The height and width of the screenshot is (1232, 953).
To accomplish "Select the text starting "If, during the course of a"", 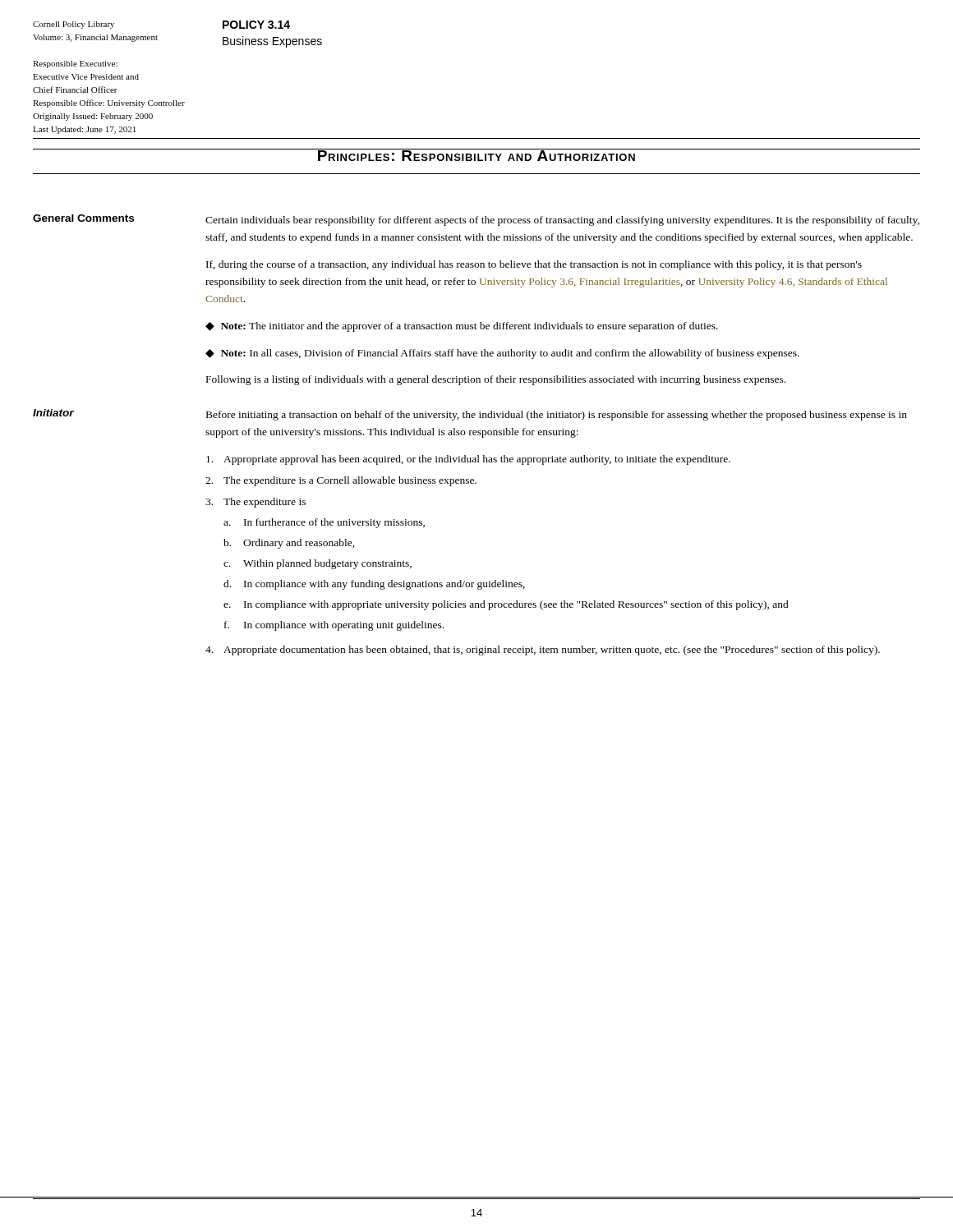I will tap(563, 282).
